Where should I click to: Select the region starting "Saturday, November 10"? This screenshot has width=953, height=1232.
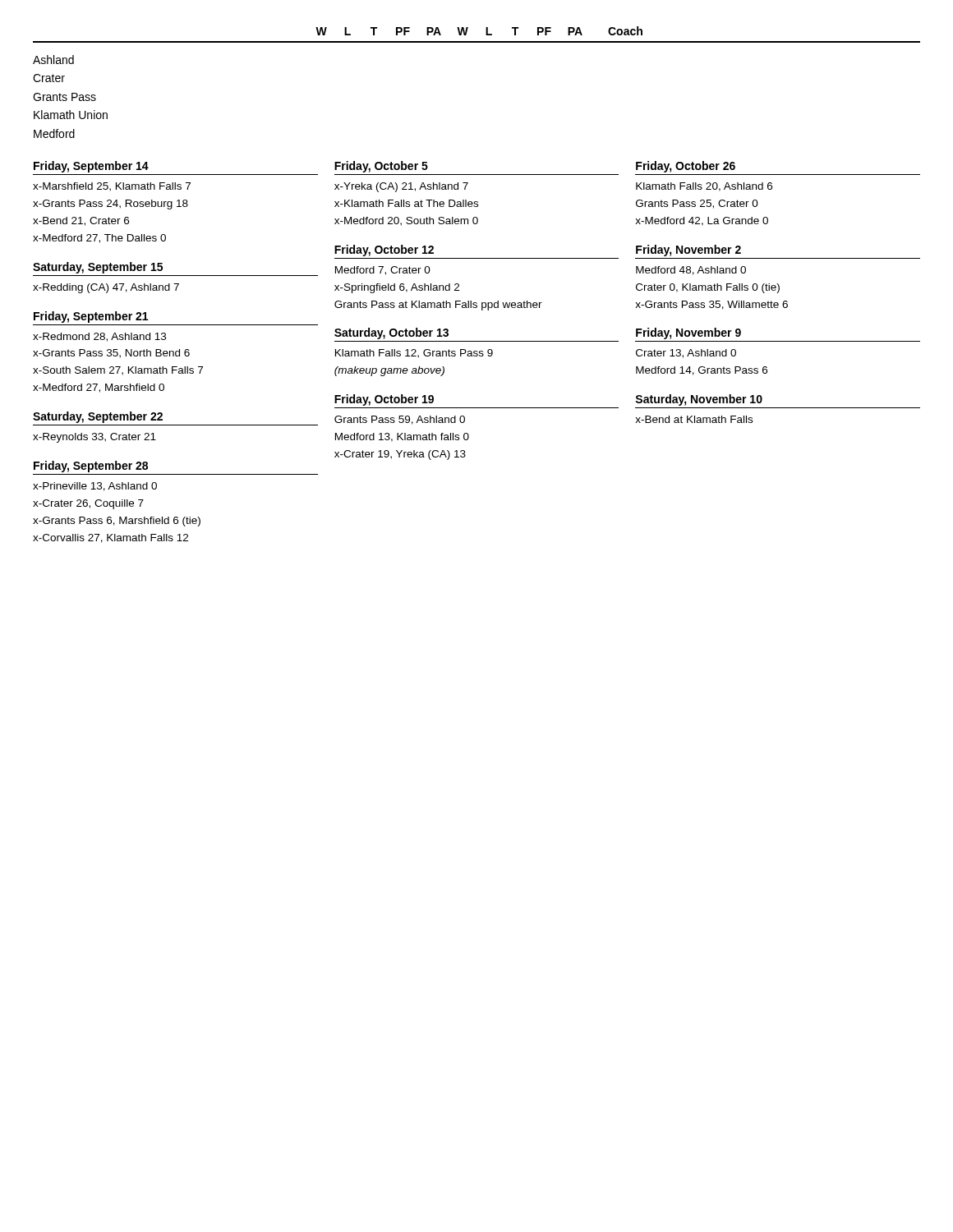click(x=699, y=399)
